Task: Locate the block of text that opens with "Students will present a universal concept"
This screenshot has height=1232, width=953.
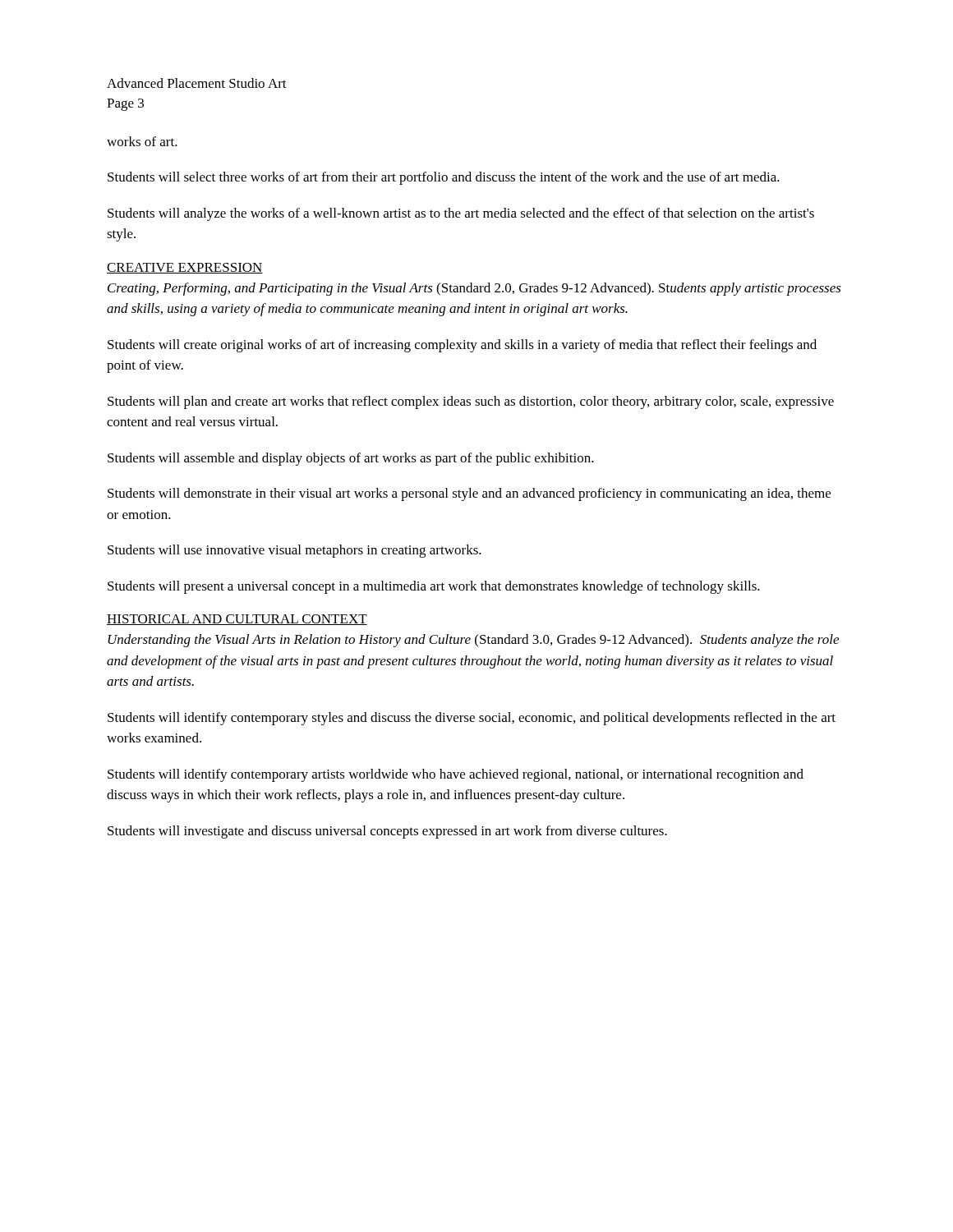Action: click(434, 586)
